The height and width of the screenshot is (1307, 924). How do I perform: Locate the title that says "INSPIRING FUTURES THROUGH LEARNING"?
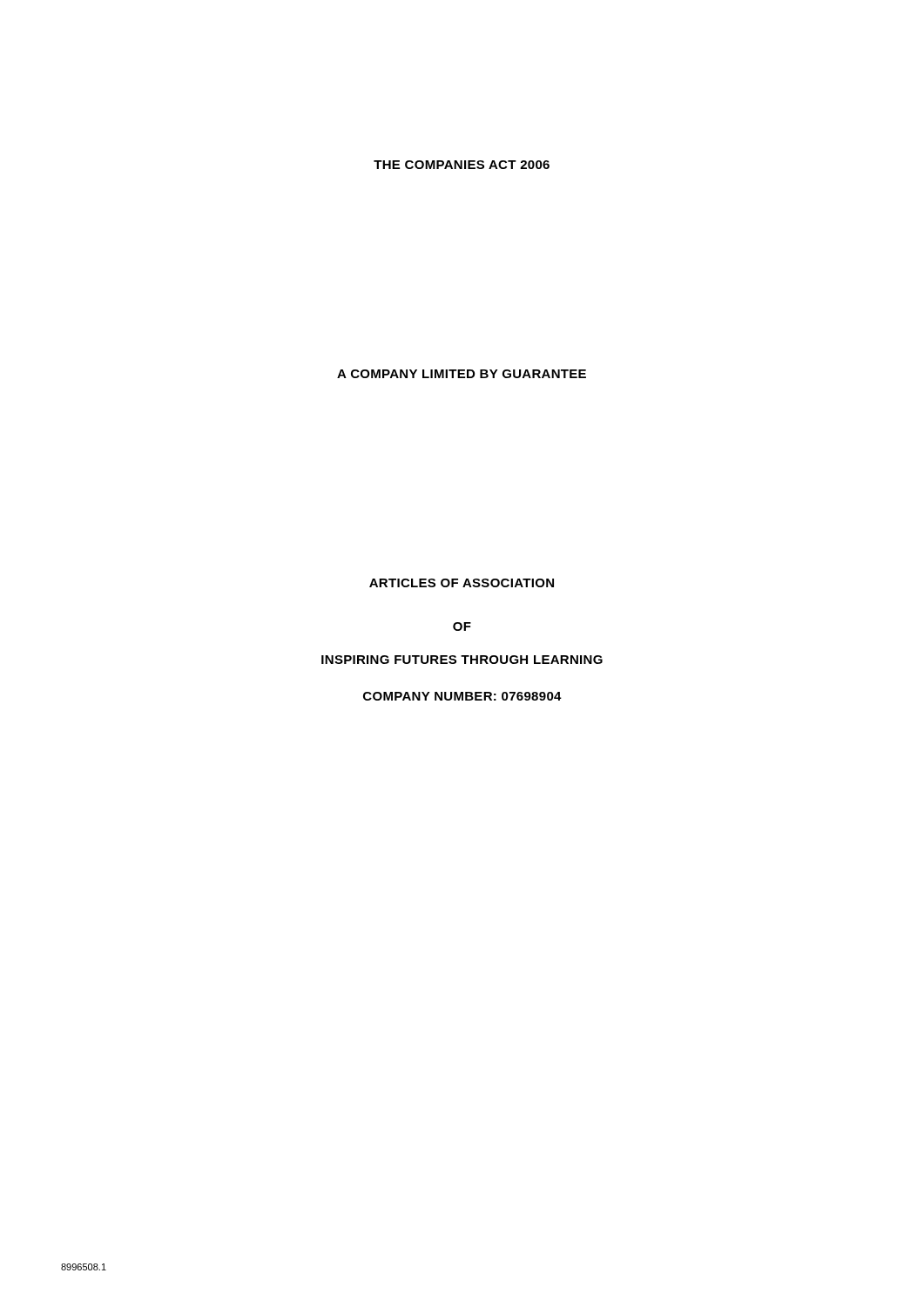(462, 659)
